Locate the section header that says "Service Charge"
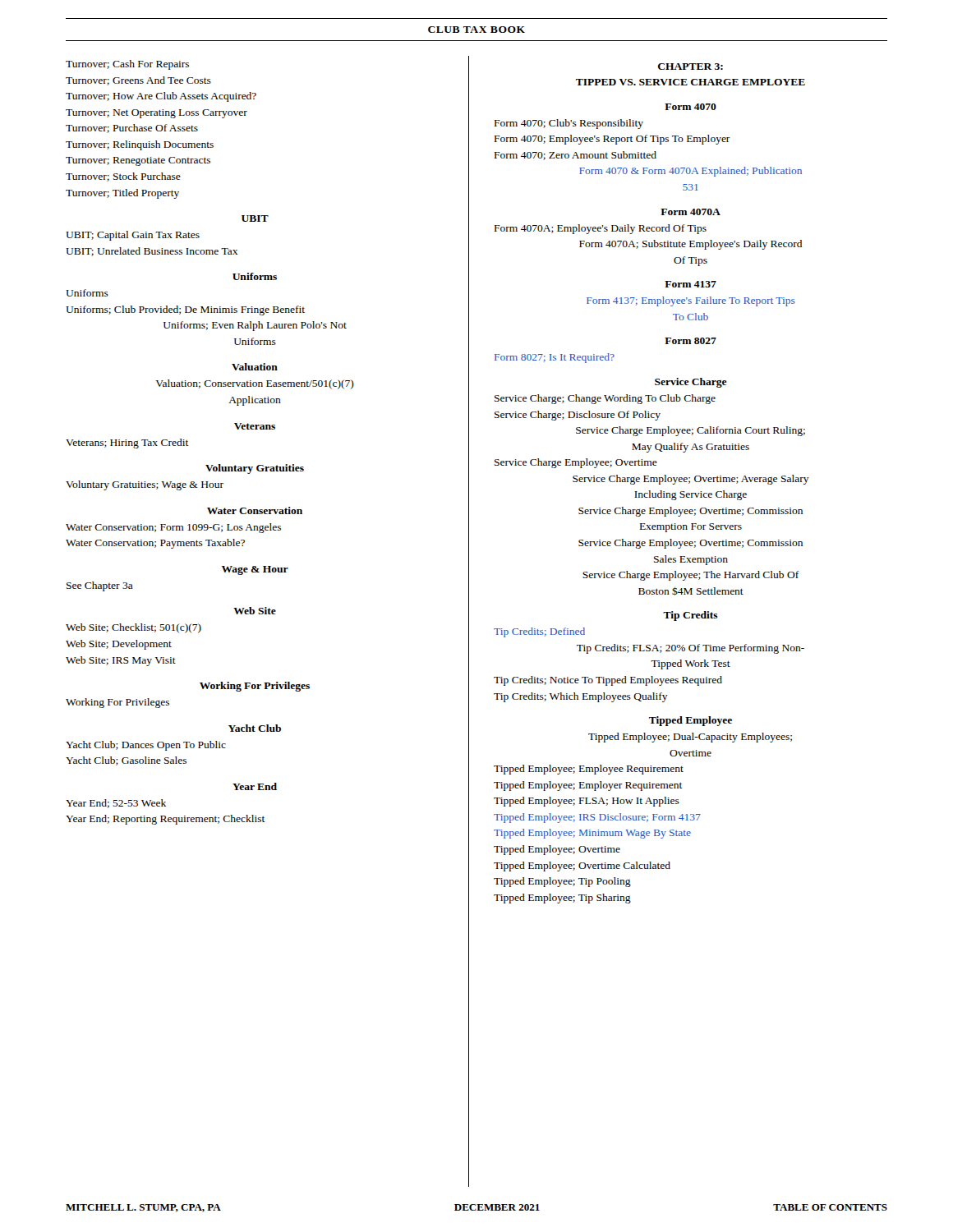This screenshot has width=953, height=1232. tap(690, 381)
